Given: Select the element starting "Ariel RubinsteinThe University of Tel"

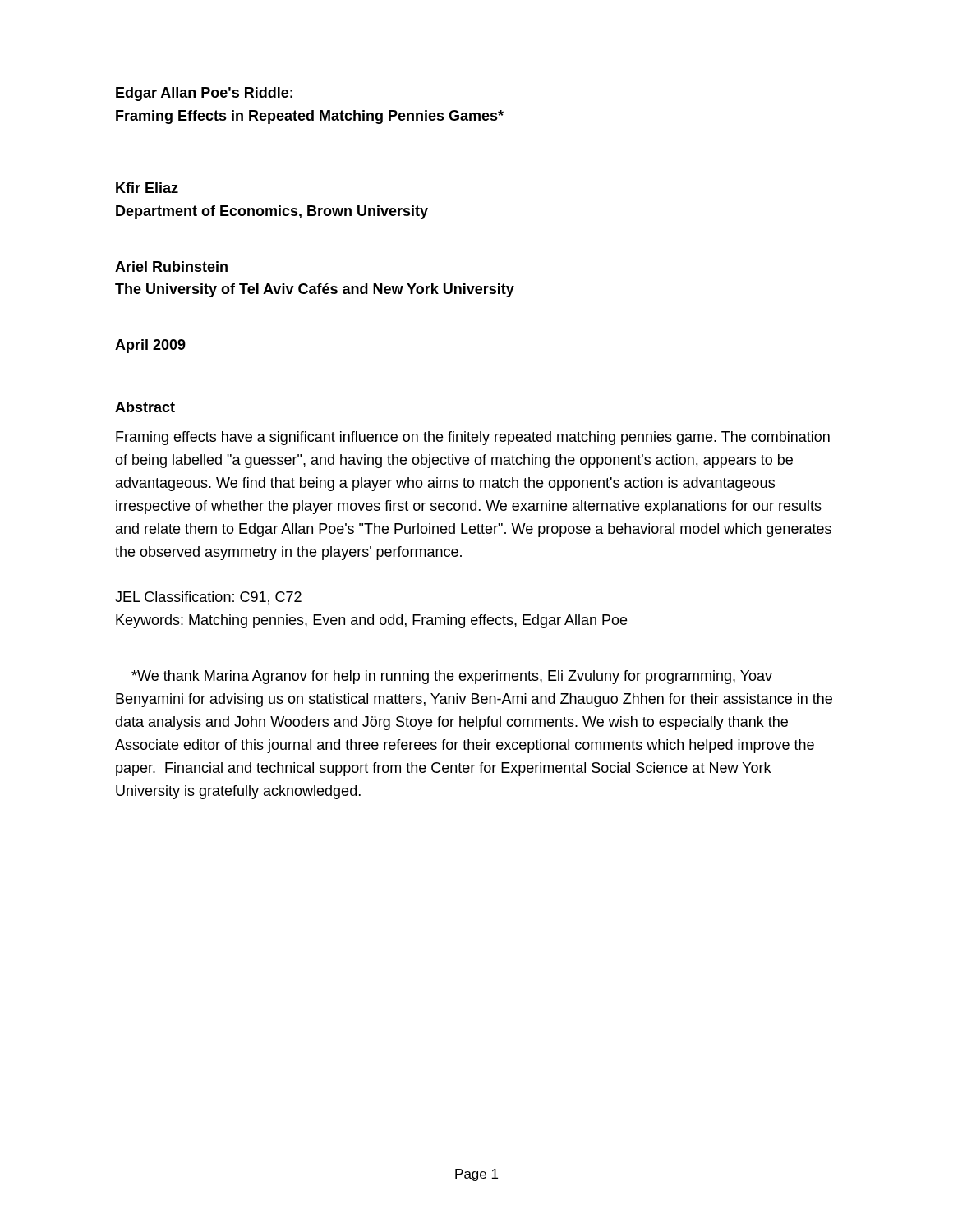Looking at the screenshot, I should [x=476, y=279].
